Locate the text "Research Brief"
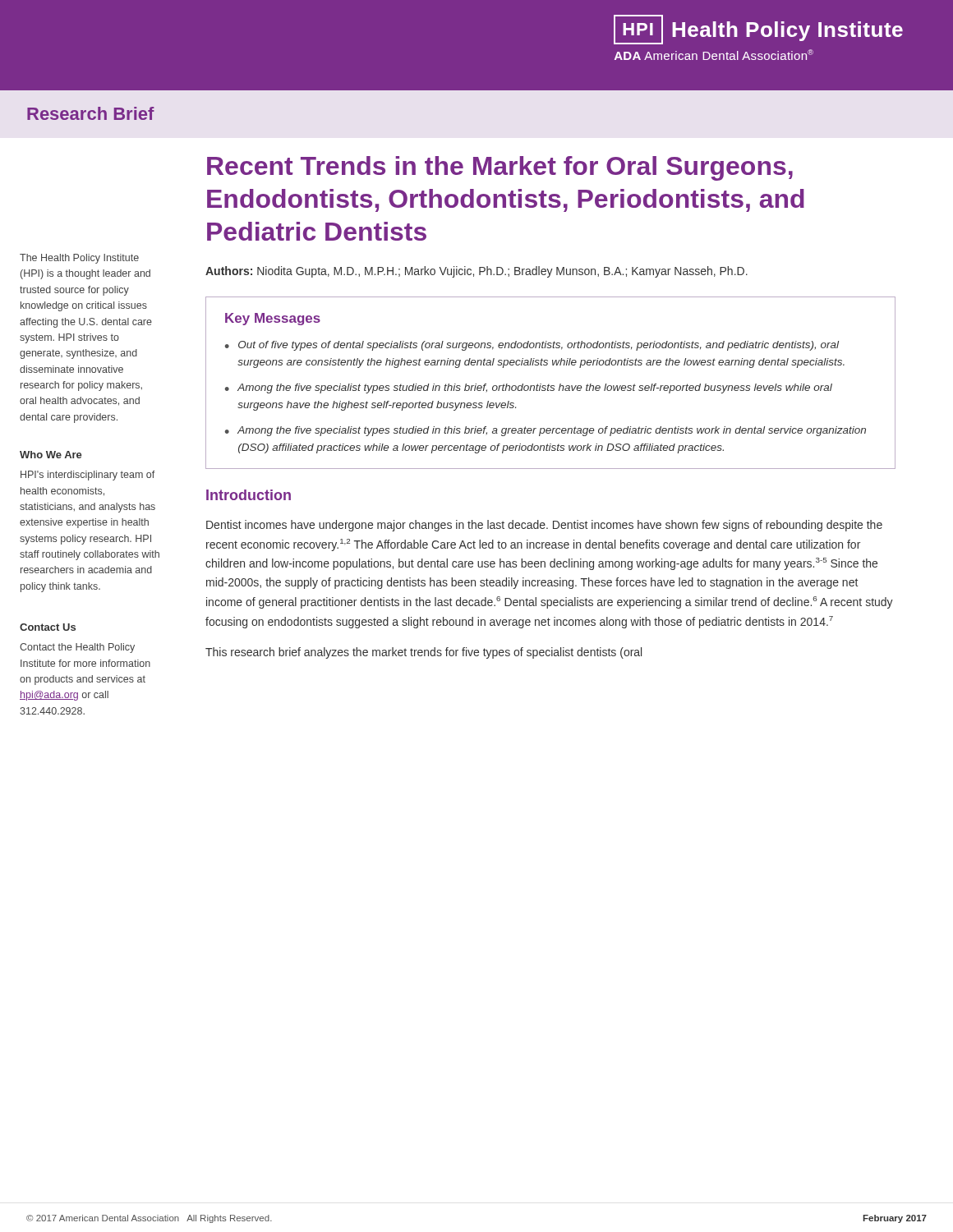Screen dimensions: 1232x953 coord(90,114)
